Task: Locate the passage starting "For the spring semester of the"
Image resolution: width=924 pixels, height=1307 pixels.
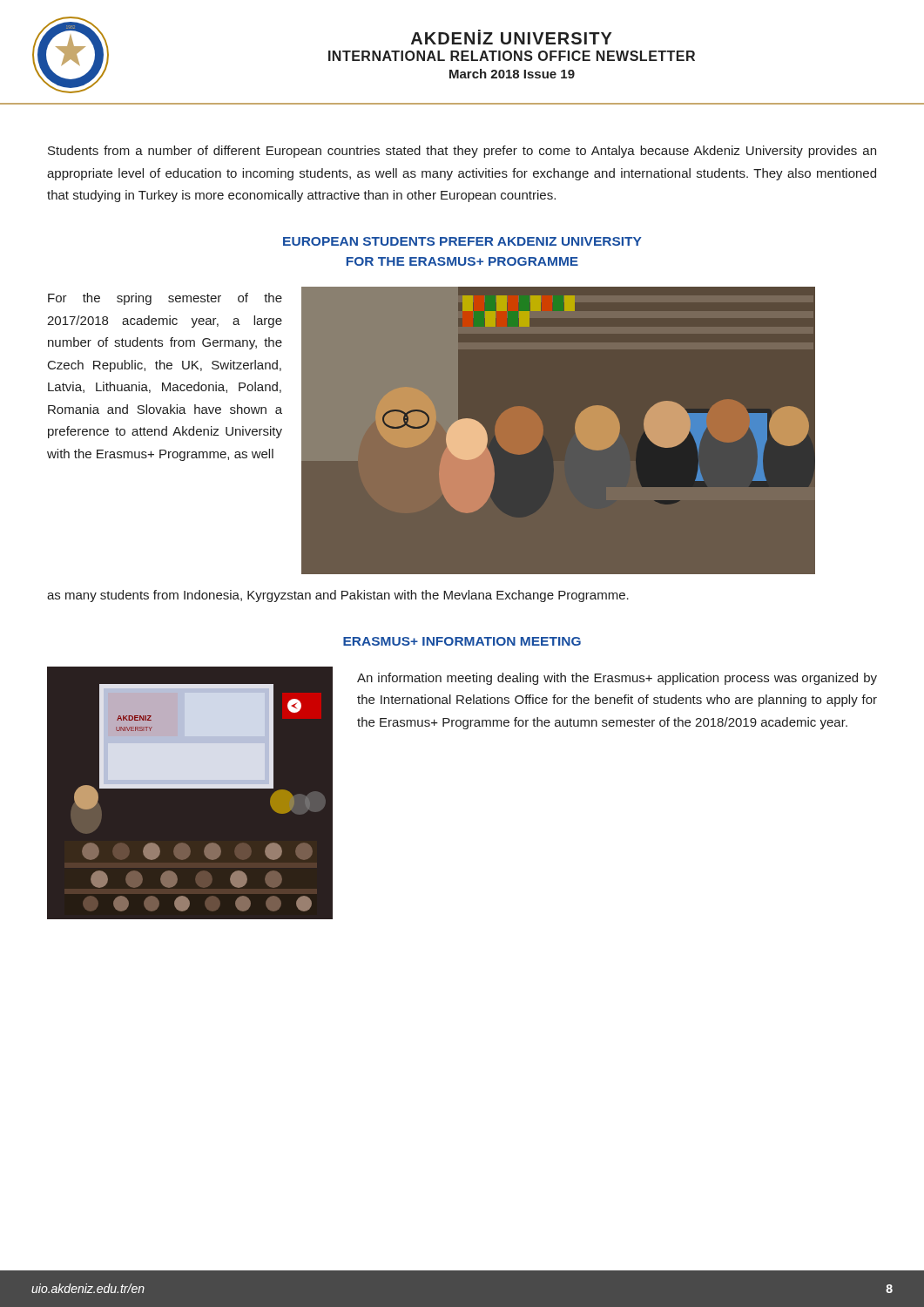Action: (165, 375)
